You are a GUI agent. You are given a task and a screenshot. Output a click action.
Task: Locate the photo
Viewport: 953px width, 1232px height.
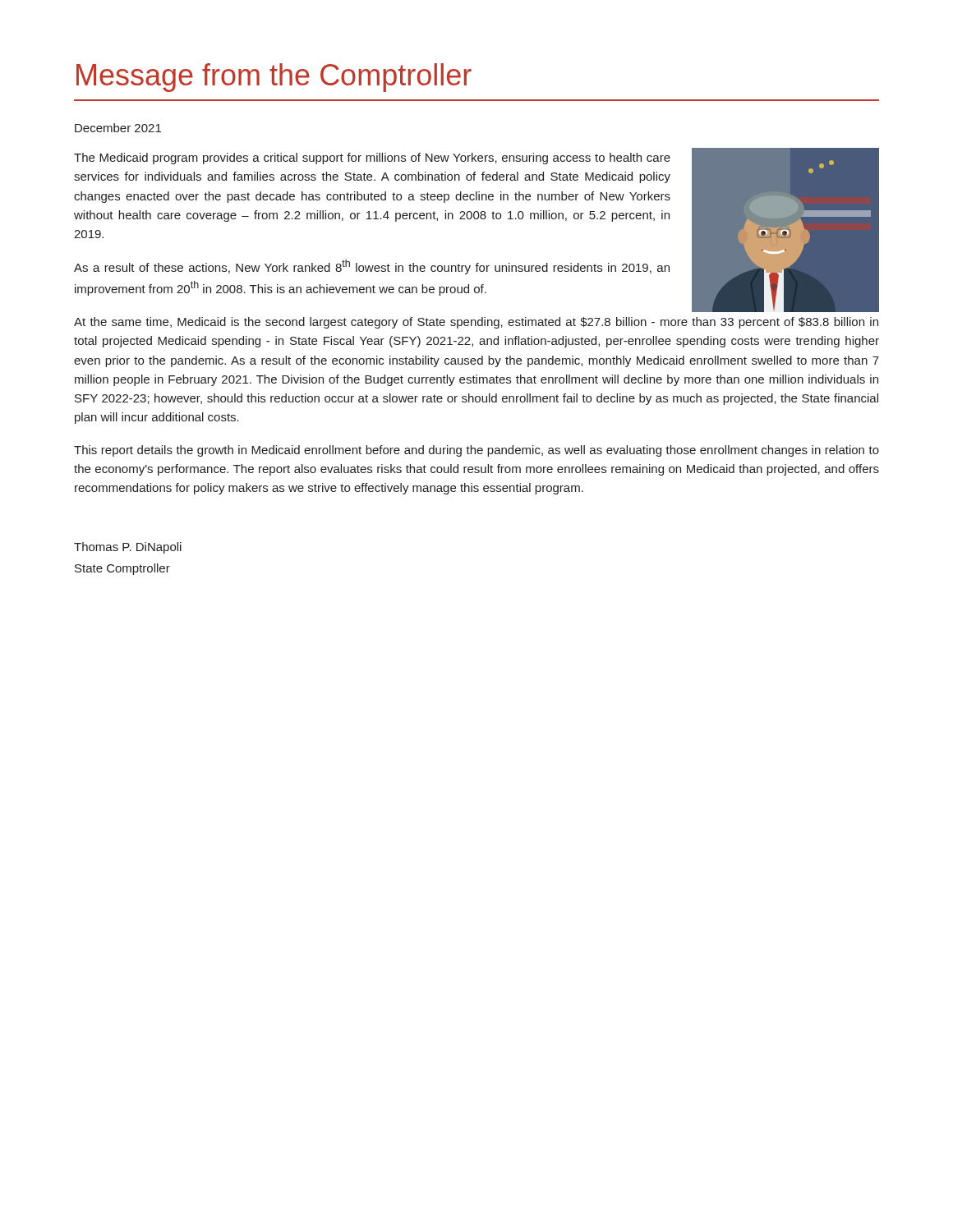tap(785, 230)
